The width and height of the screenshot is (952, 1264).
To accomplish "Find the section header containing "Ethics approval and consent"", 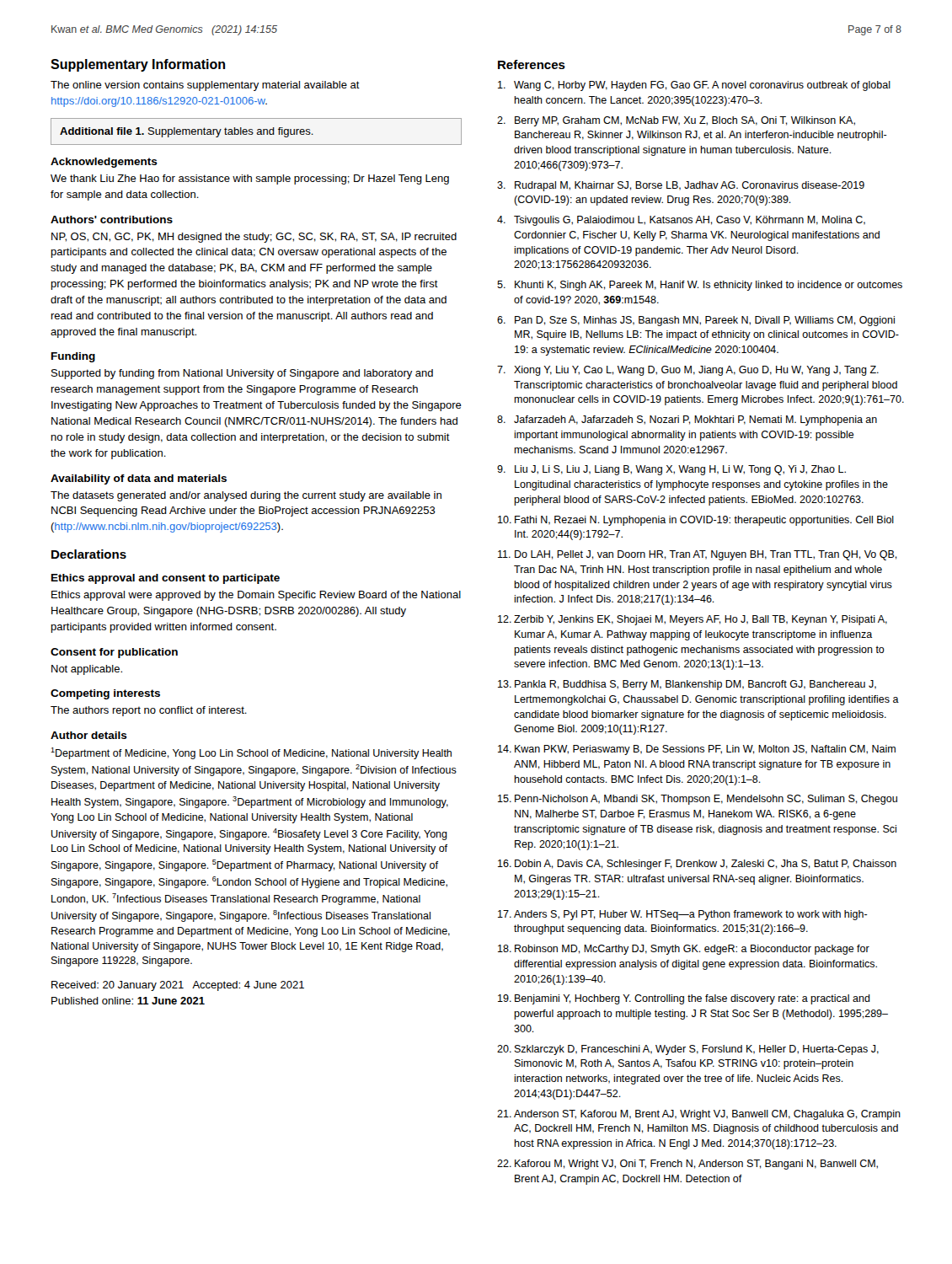I will (256, 578).
